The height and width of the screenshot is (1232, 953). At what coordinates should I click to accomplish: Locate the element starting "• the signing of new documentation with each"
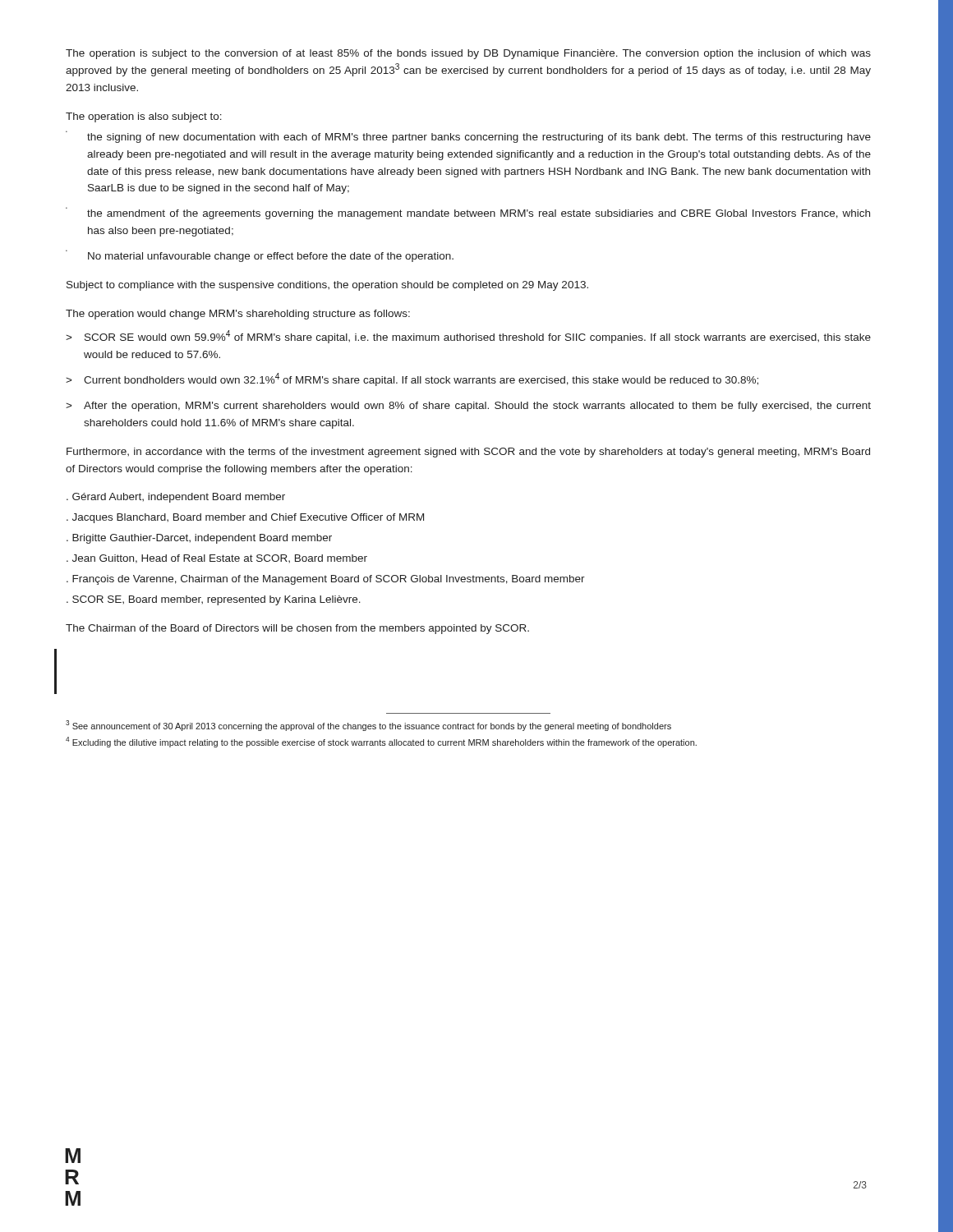pyautogui.click(x=468, y=163)
